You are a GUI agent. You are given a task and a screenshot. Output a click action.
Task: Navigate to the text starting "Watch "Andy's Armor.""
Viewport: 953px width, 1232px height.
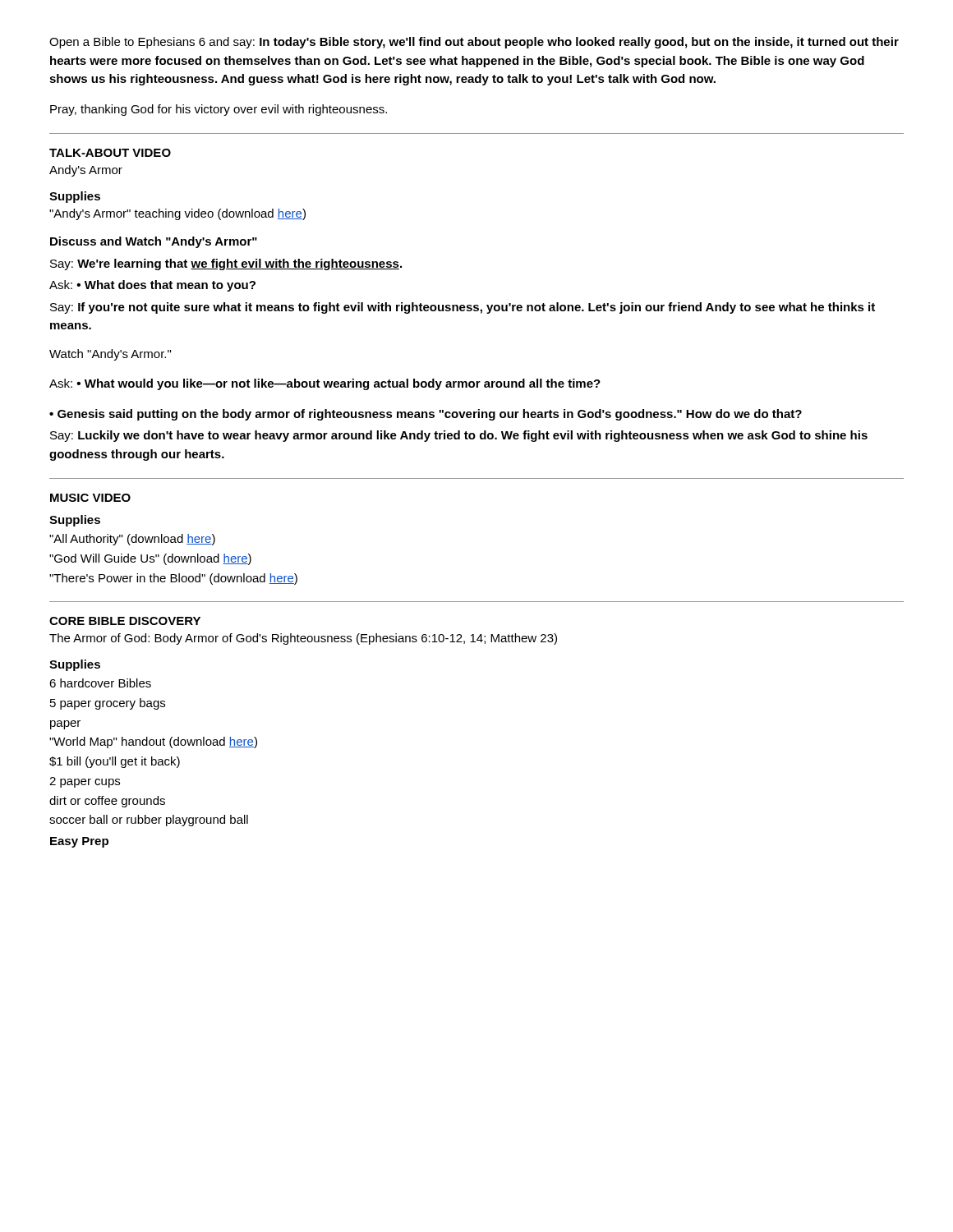[110, 353]
